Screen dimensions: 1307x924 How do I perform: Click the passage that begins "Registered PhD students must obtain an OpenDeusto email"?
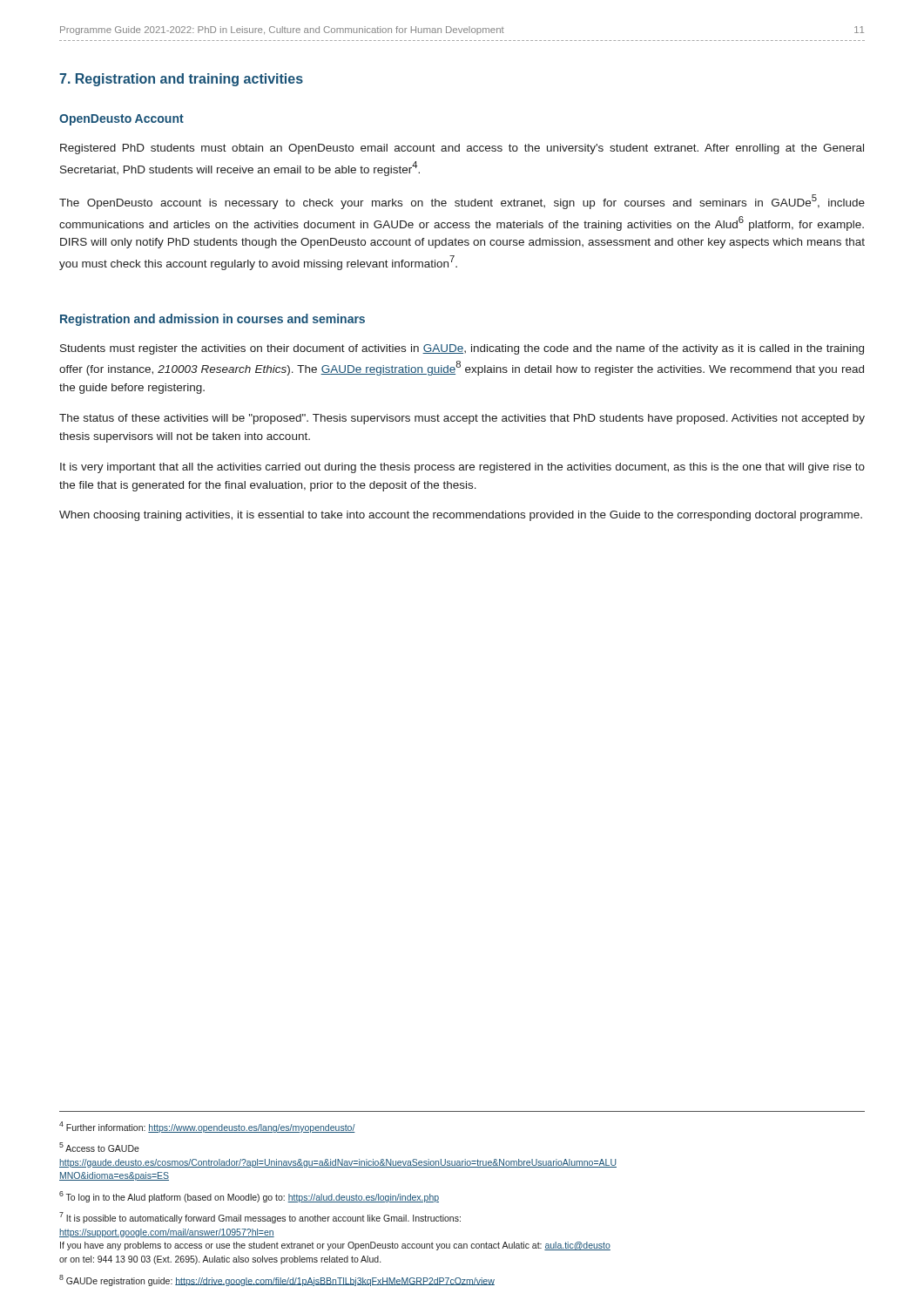coord(462,158)
